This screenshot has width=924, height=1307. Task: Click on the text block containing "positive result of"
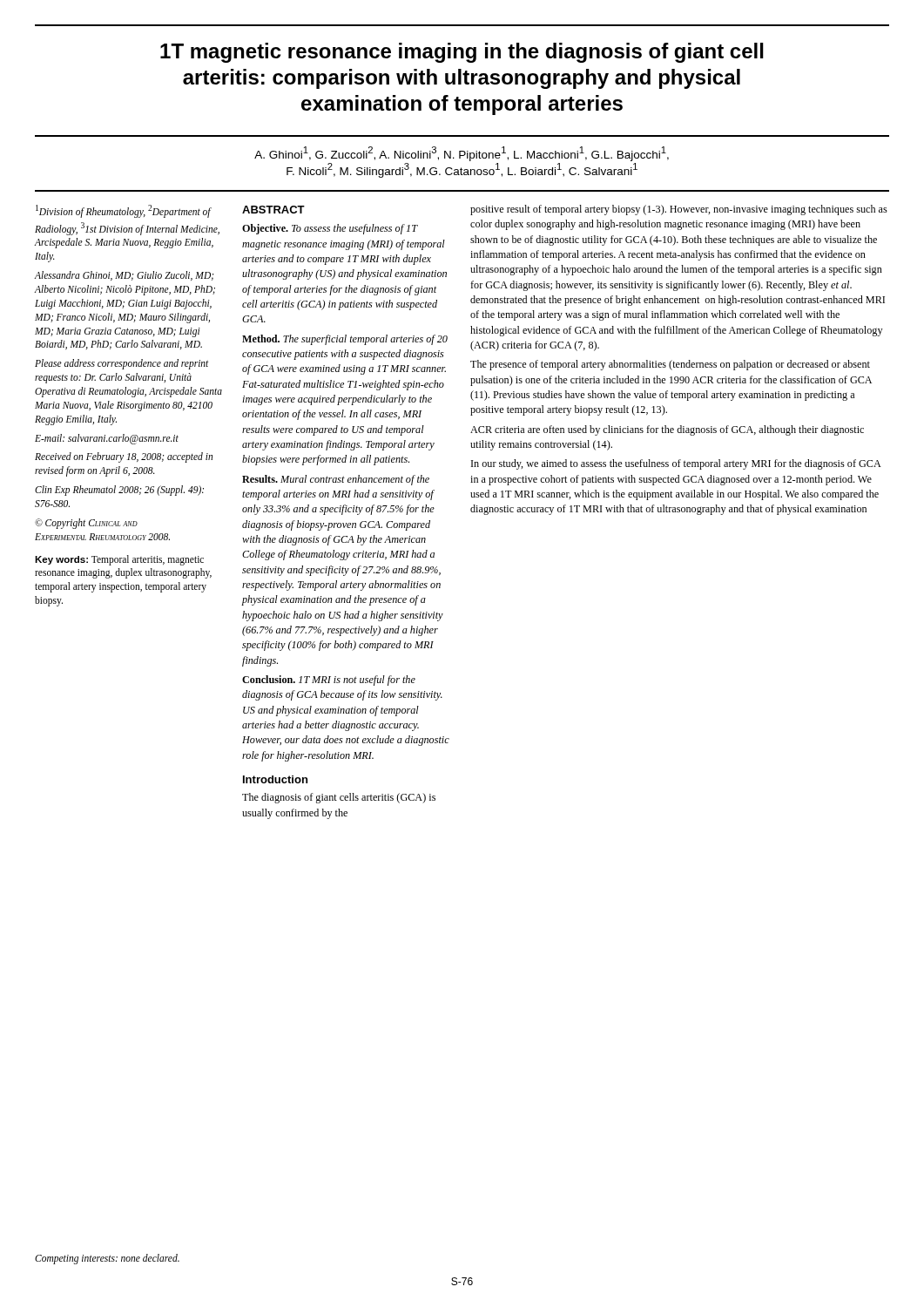(x=680, y=278)
